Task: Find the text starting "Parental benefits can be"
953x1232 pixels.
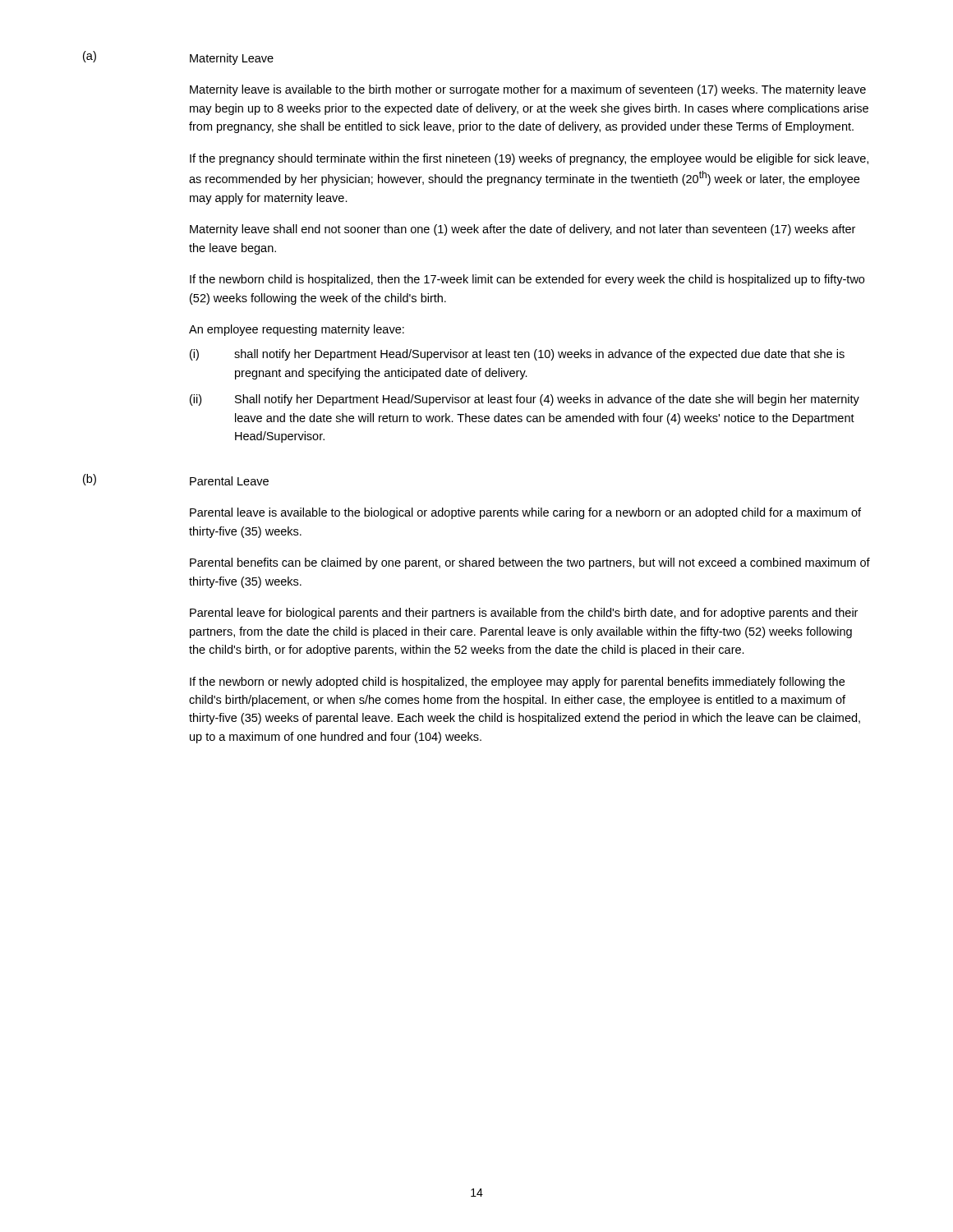Action: click(x=529, y=572)
